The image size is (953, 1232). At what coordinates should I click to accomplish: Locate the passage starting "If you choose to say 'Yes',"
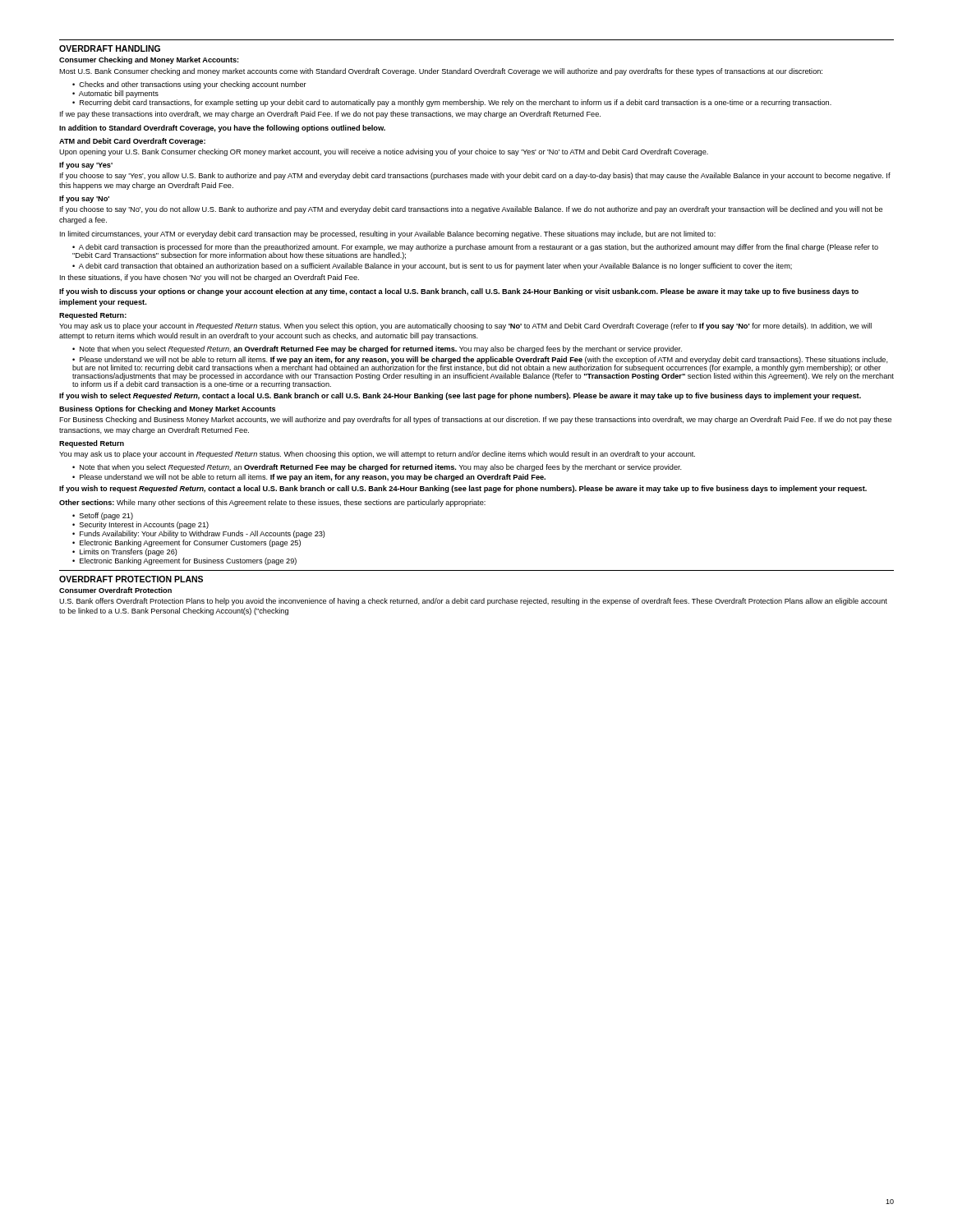pos(476,181)
